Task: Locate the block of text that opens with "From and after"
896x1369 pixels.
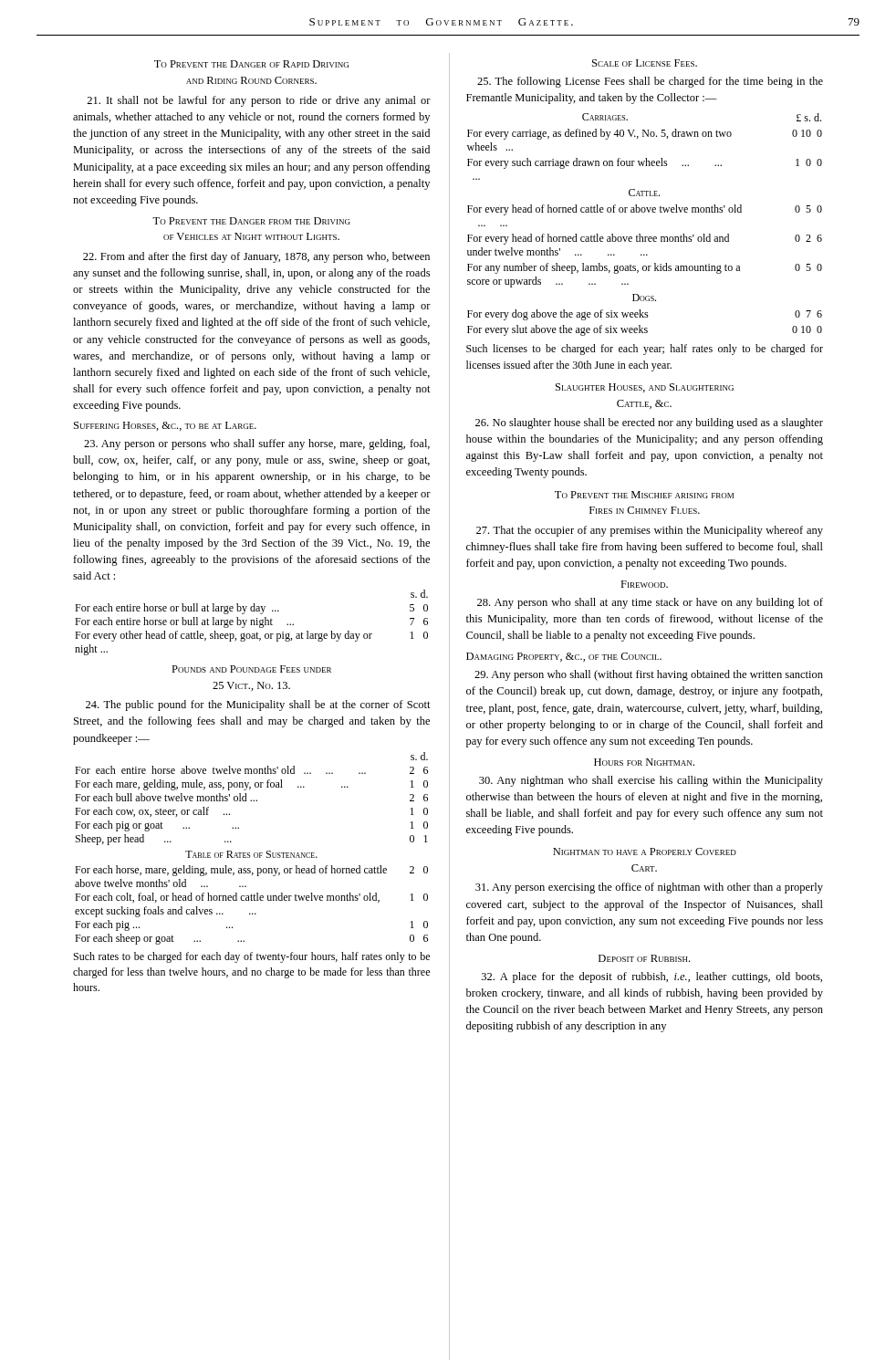Action: (x=252, y=331)
